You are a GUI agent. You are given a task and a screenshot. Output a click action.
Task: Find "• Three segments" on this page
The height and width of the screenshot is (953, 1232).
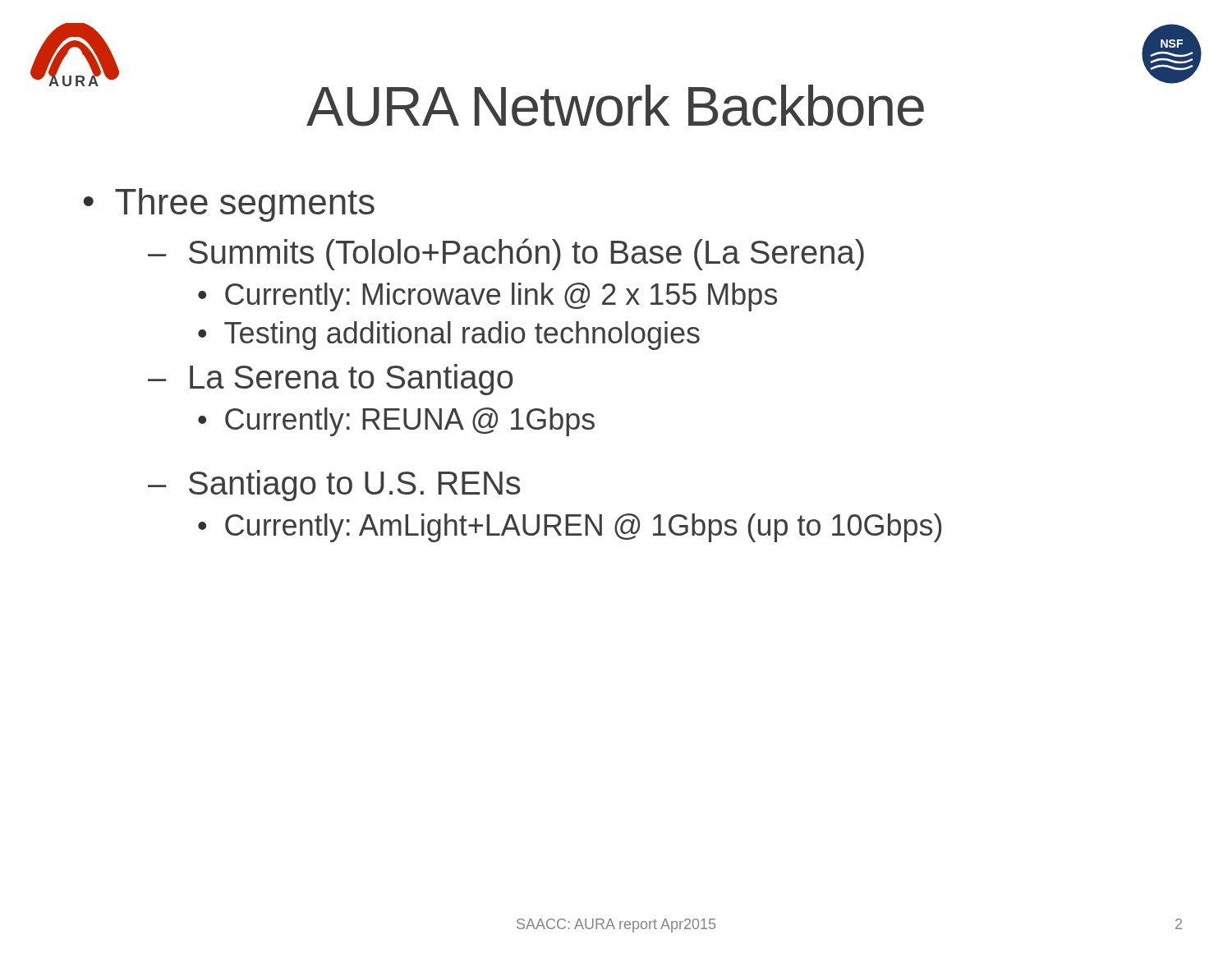(x=229, y=202)
